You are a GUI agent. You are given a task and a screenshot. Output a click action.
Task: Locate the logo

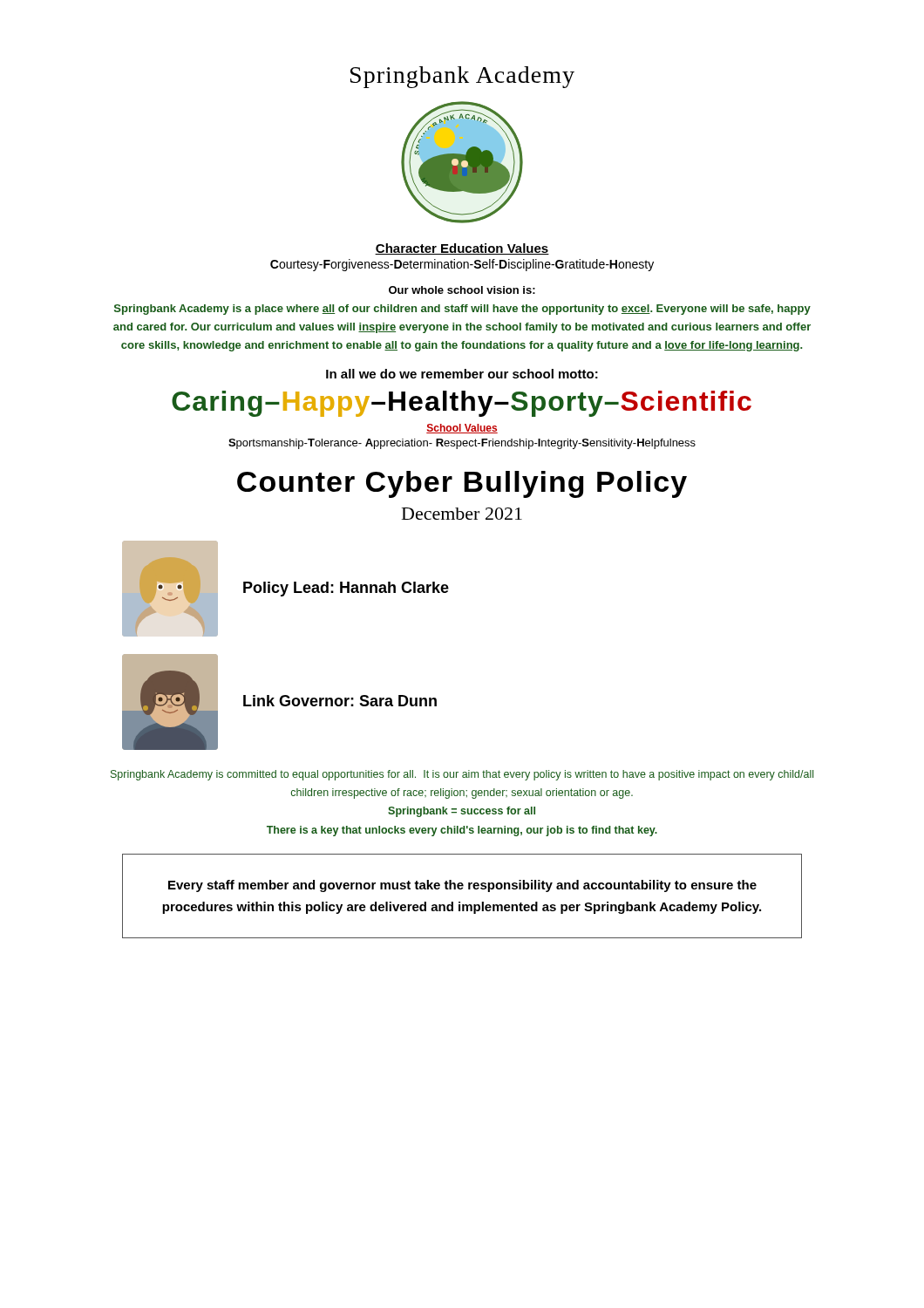pyautogui.click(x=462, y=164)
